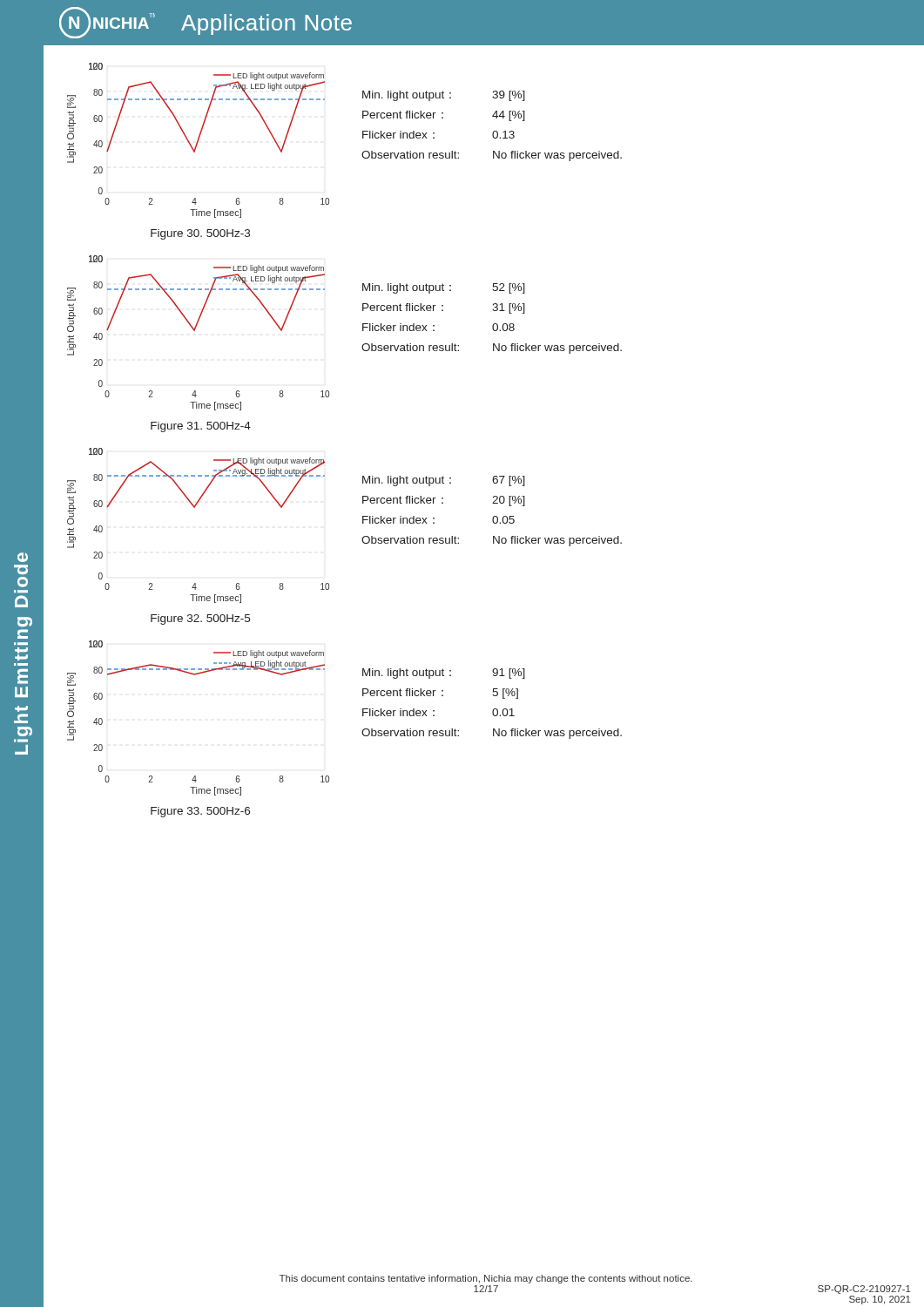Image resolution: width=924 pixels, height=1307 pixels.
Task: Locate the text block with the text "Min. light output：52"
Action: [x=492, y=318]
